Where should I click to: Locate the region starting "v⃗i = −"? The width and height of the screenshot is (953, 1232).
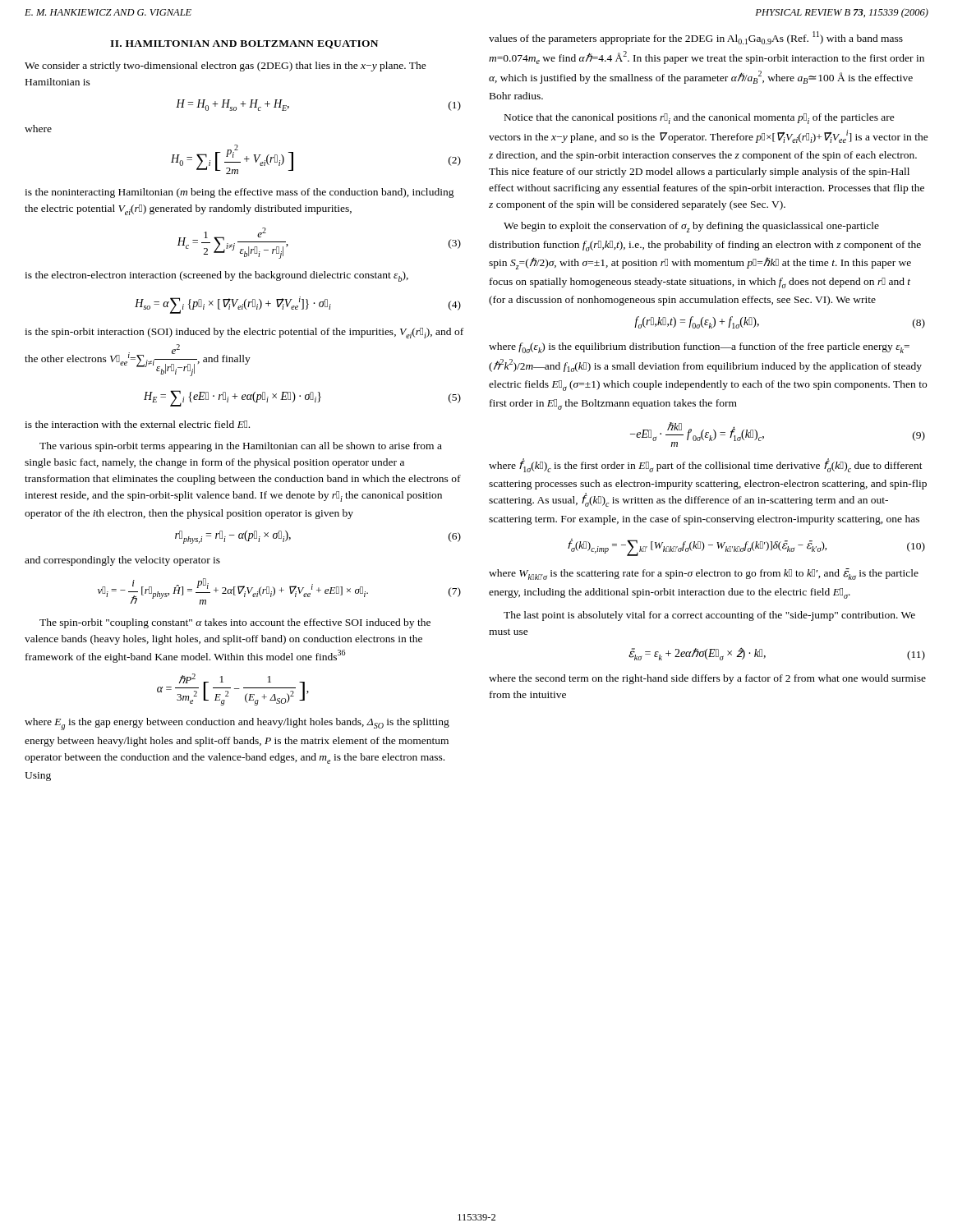tap(244, 591)
